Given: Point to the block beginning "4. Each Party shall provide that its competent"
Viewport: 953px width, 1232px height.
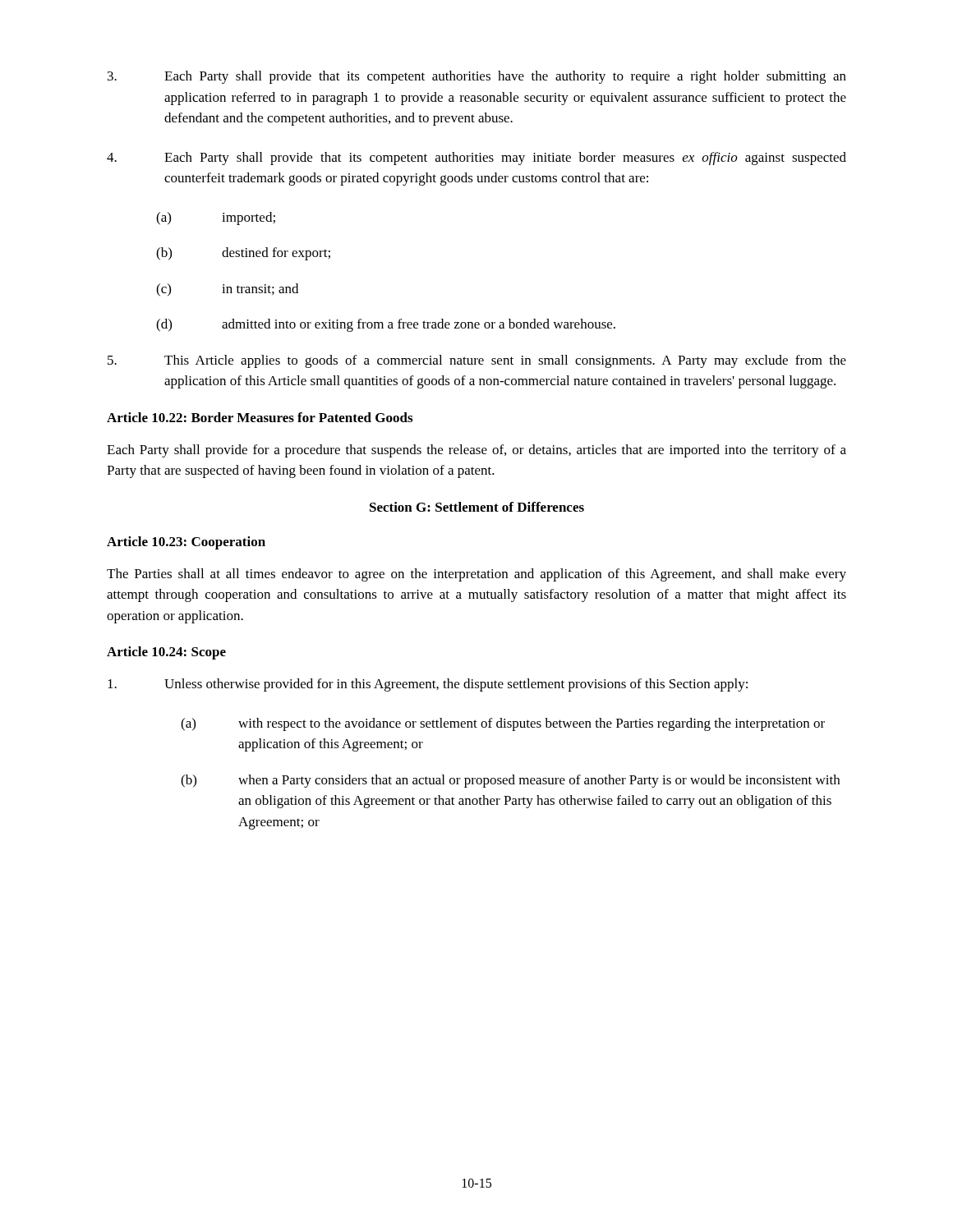Looking at the screenshot, I should coord(476,168).
